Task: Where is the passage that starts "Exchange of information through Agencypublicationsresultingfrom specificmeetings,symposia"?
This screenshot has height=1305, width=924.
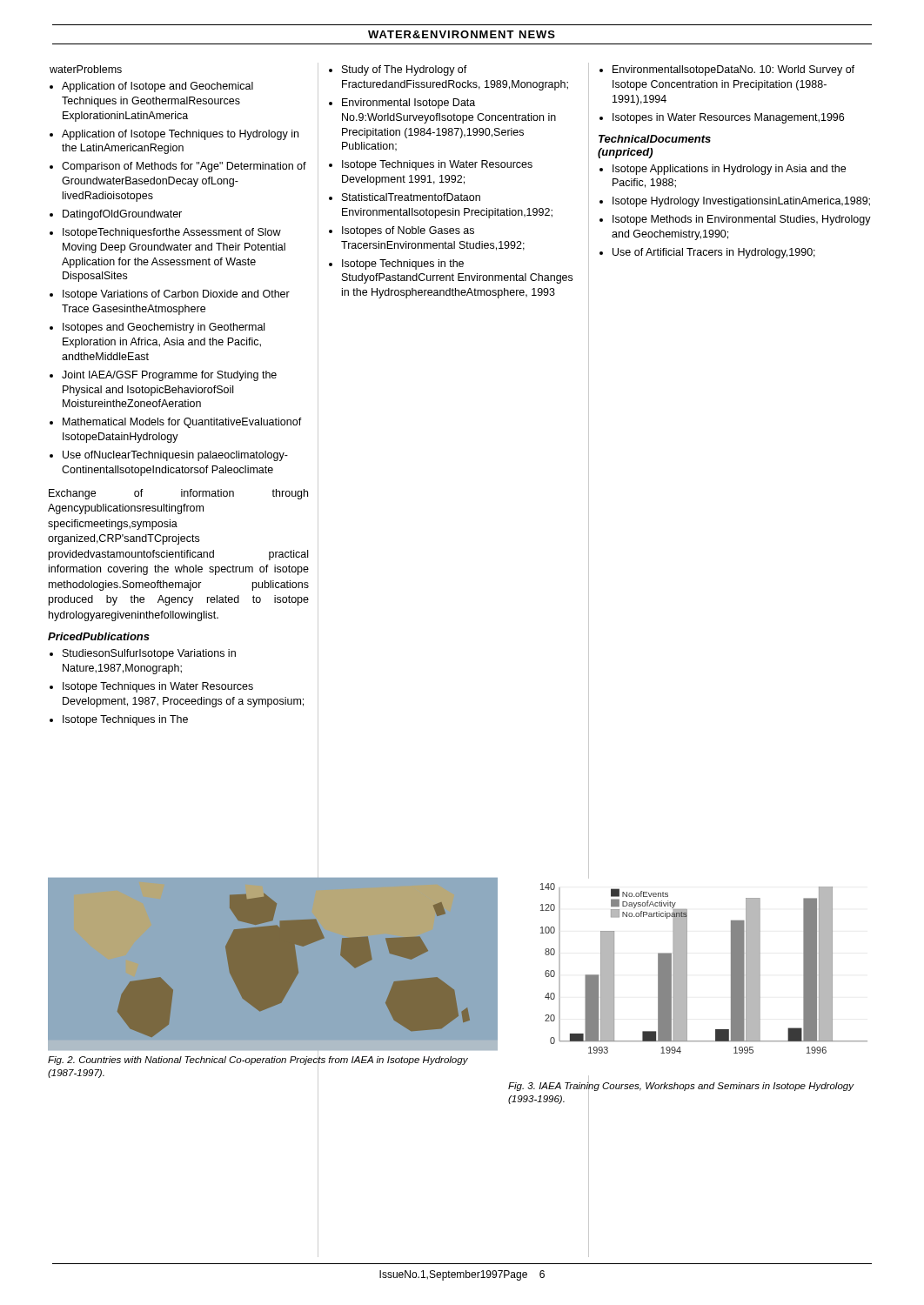Action: point(178,554)
